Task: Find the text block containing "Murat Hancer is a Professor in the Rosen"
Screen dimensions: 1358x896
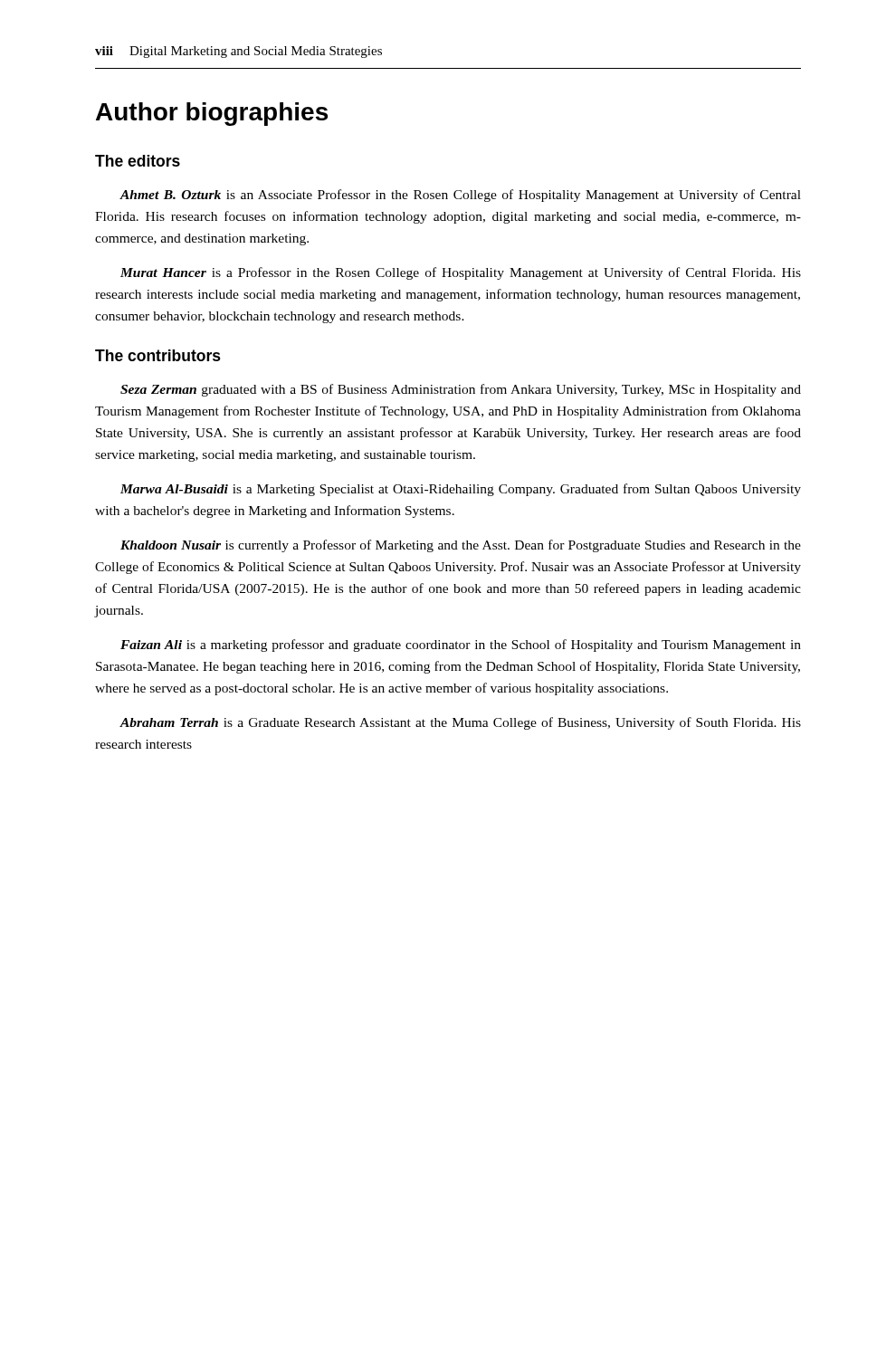Action: tap(448, 294)
